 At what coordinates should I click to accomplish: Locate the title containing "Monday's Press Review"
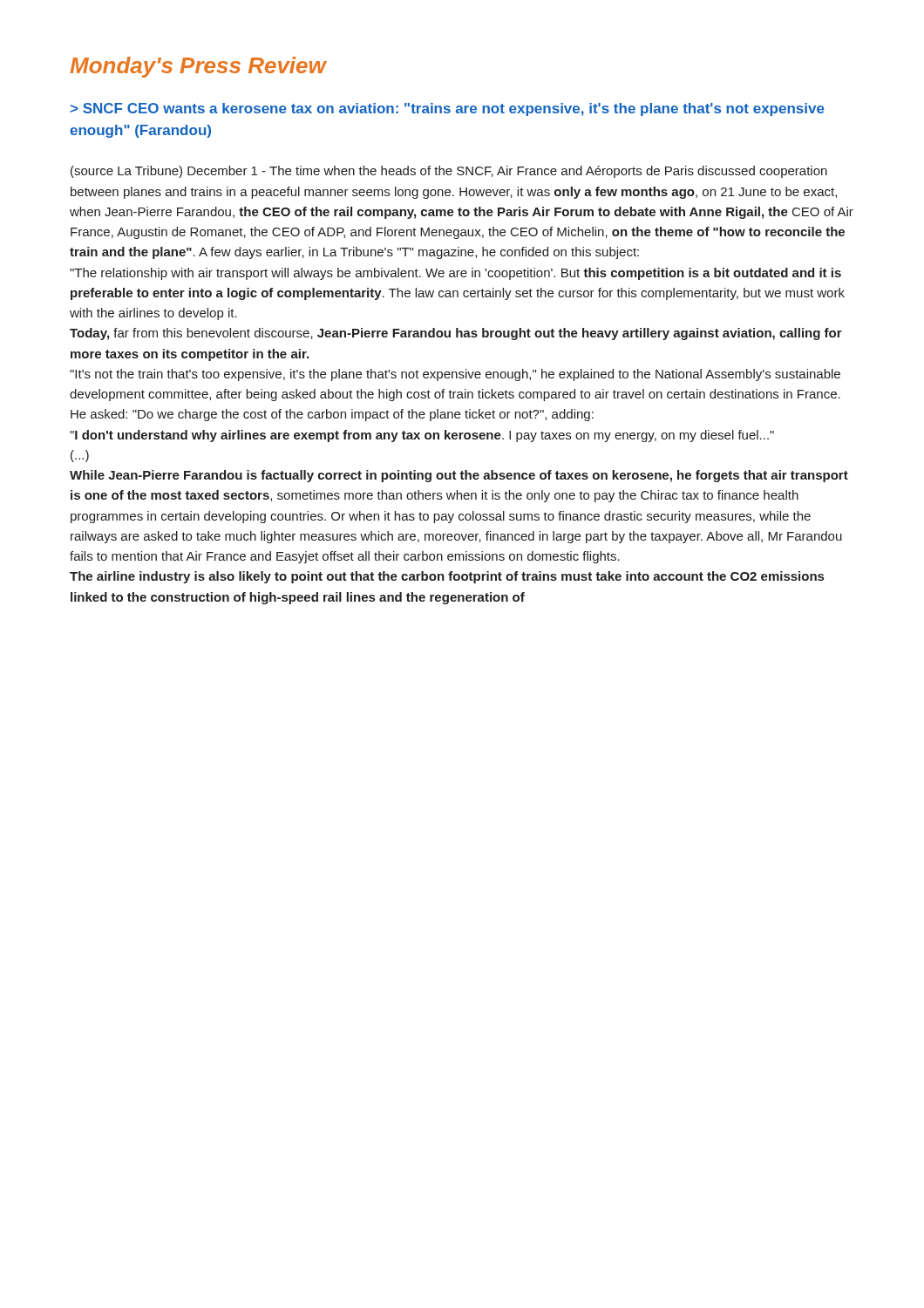click(198, 65)
